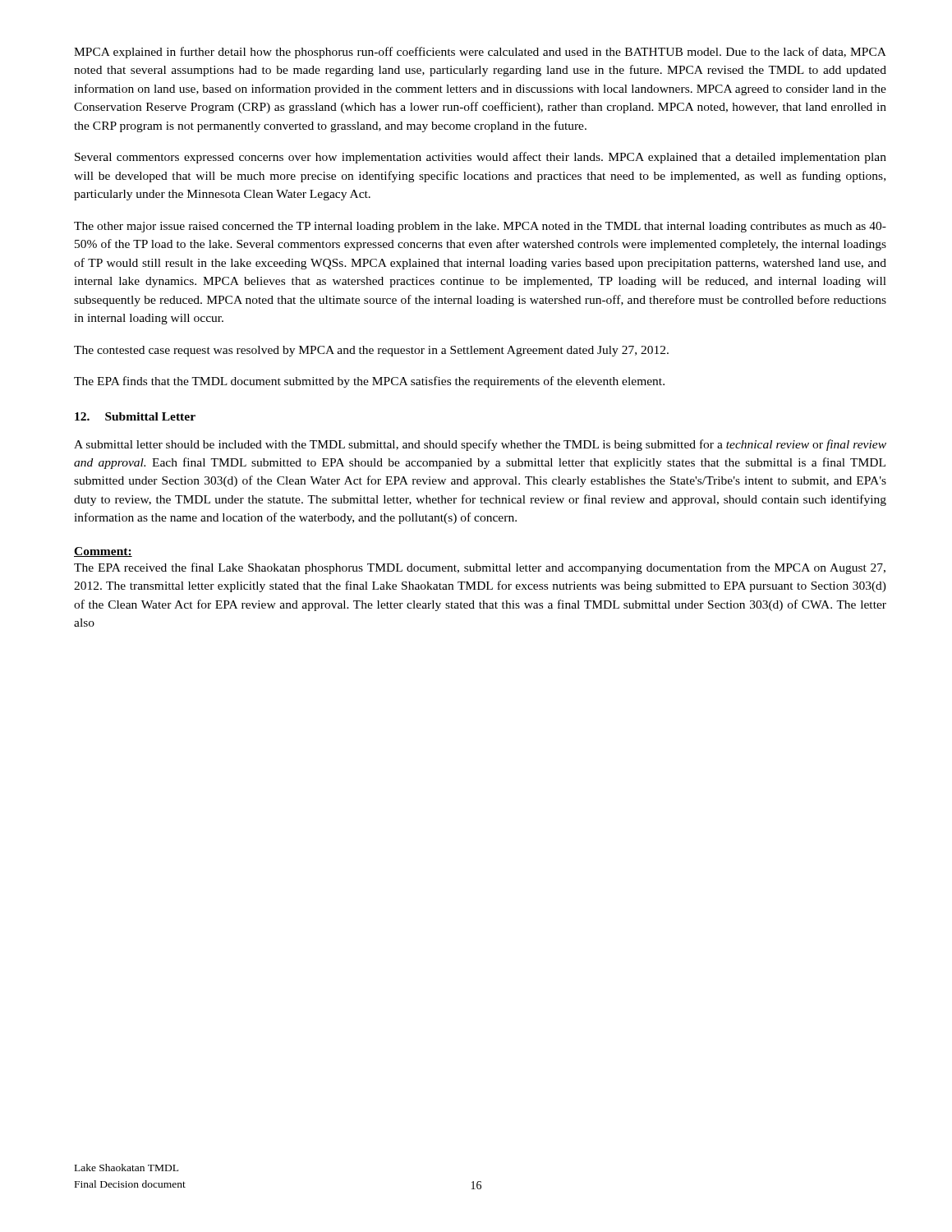Locate the block starting "12.Submittal Letter"
Screen dimensions: 1232x952
click(135, 416)
